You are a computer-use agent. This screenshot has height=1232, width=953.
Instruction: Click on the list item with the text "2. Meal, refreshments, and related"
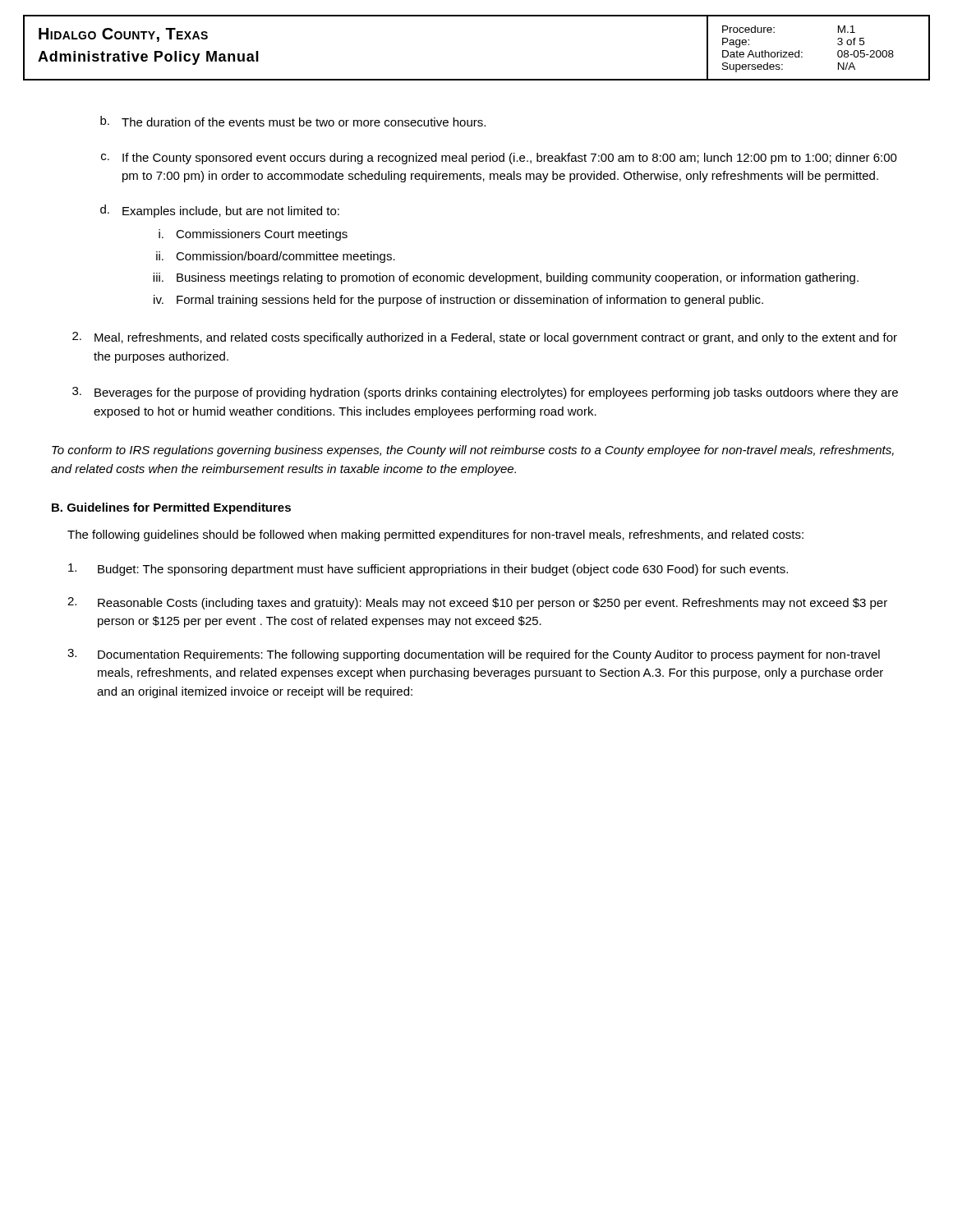(x=476, y=347)
